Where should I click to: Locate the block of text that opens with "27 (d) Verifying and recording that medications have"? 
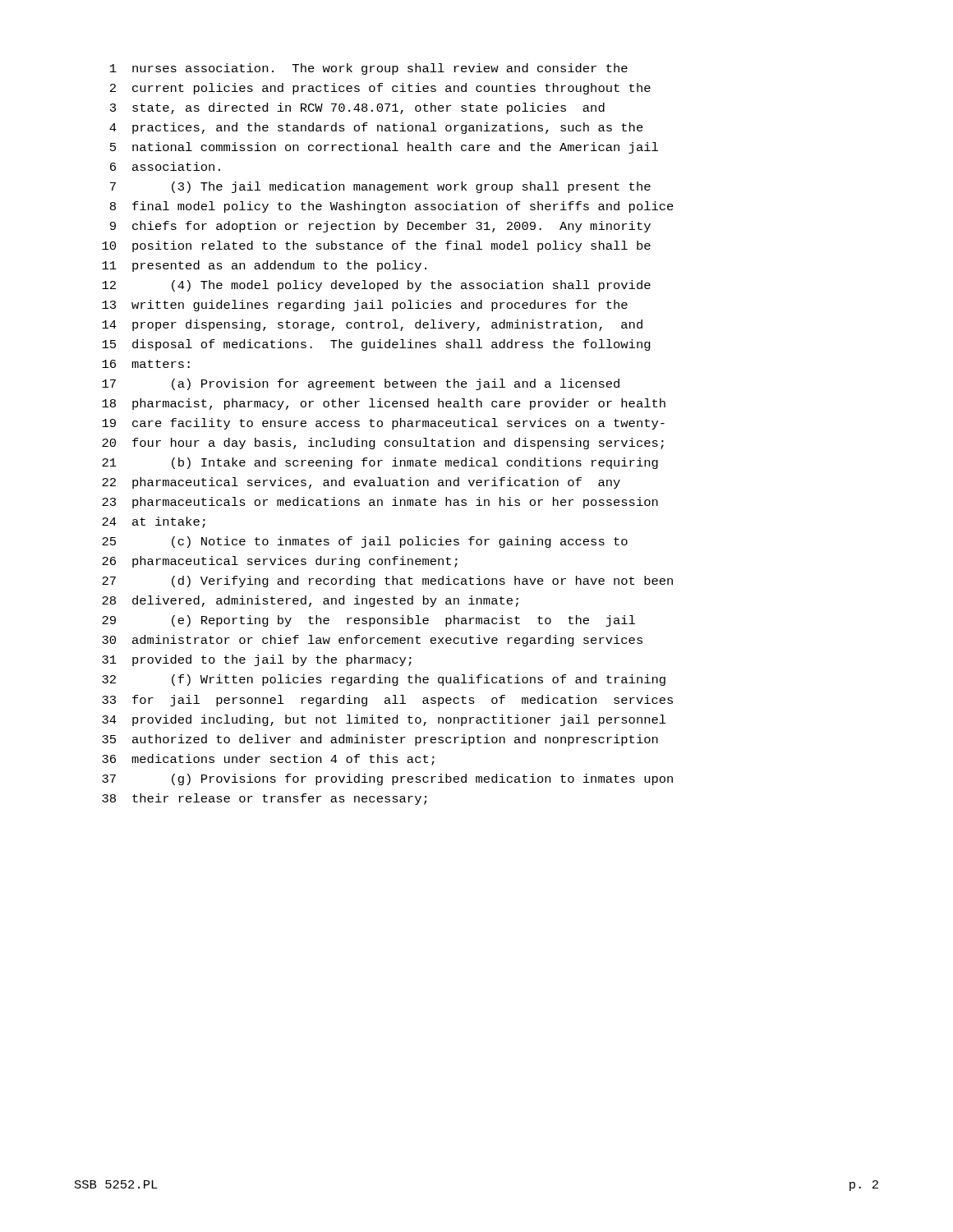point(476,592)
